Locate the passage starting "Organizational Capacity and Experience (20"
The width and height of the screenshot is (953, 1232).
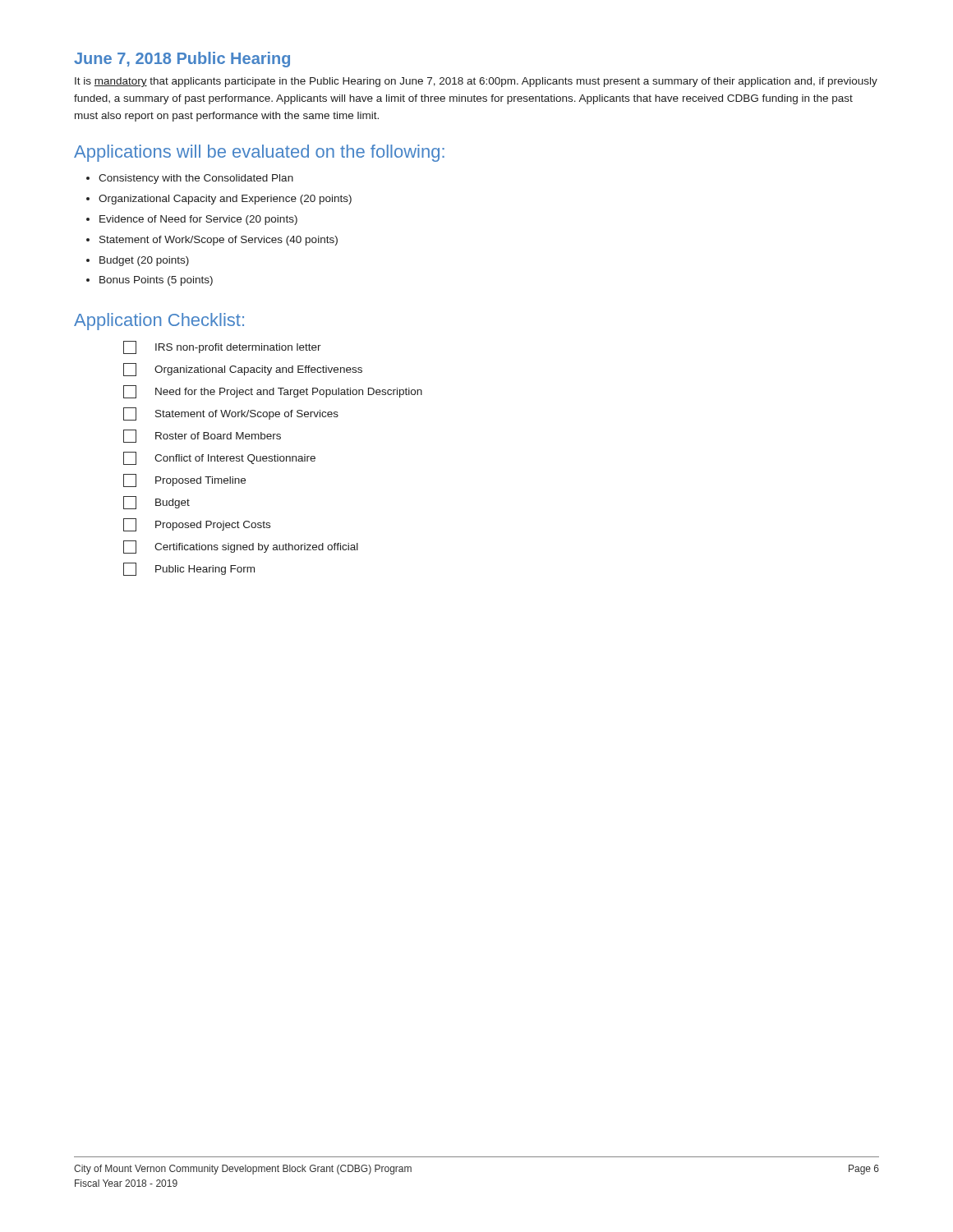(x=225, y=200)
